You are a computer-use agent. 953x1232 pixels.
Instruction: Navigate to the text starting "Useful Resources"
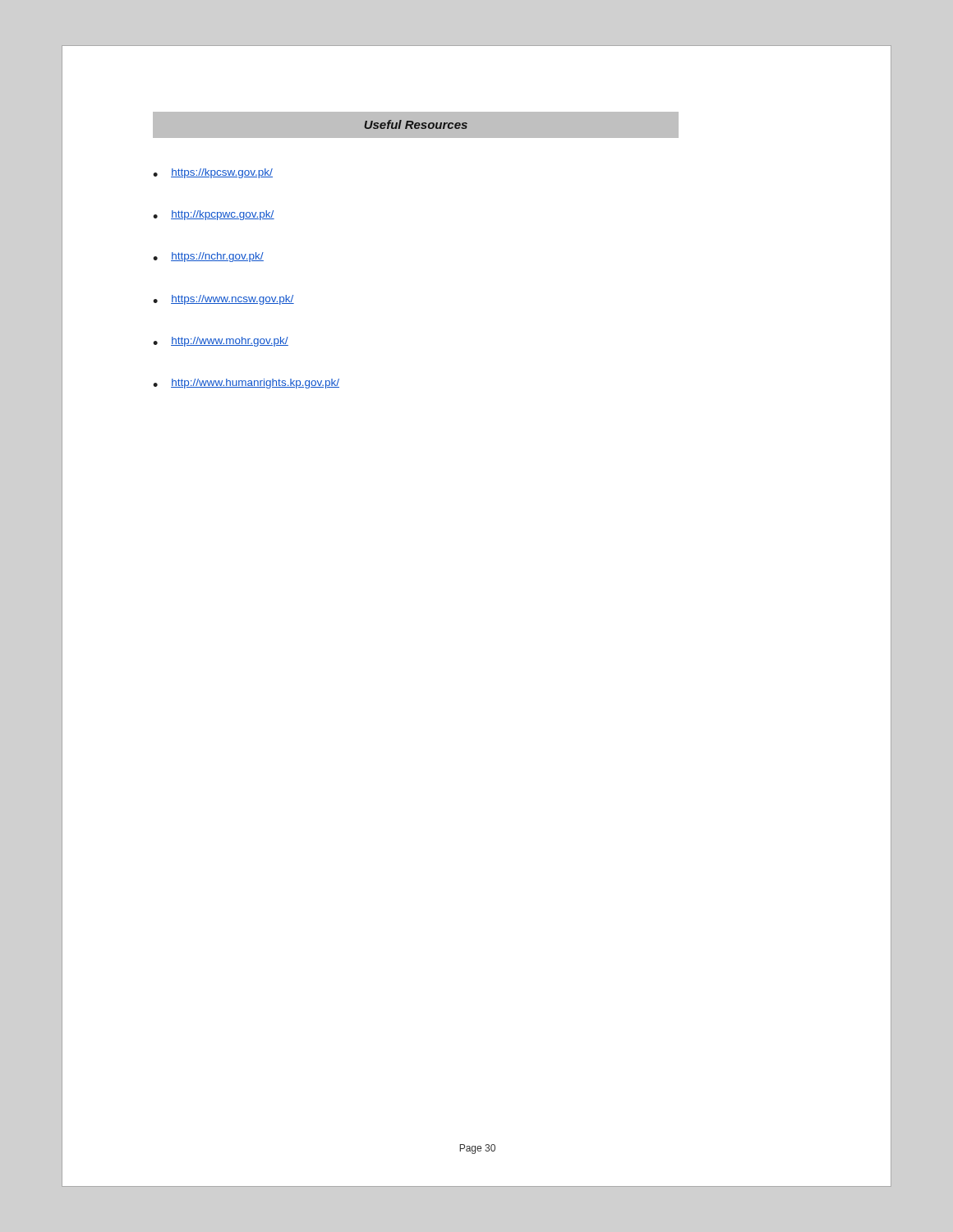point(416,124)
